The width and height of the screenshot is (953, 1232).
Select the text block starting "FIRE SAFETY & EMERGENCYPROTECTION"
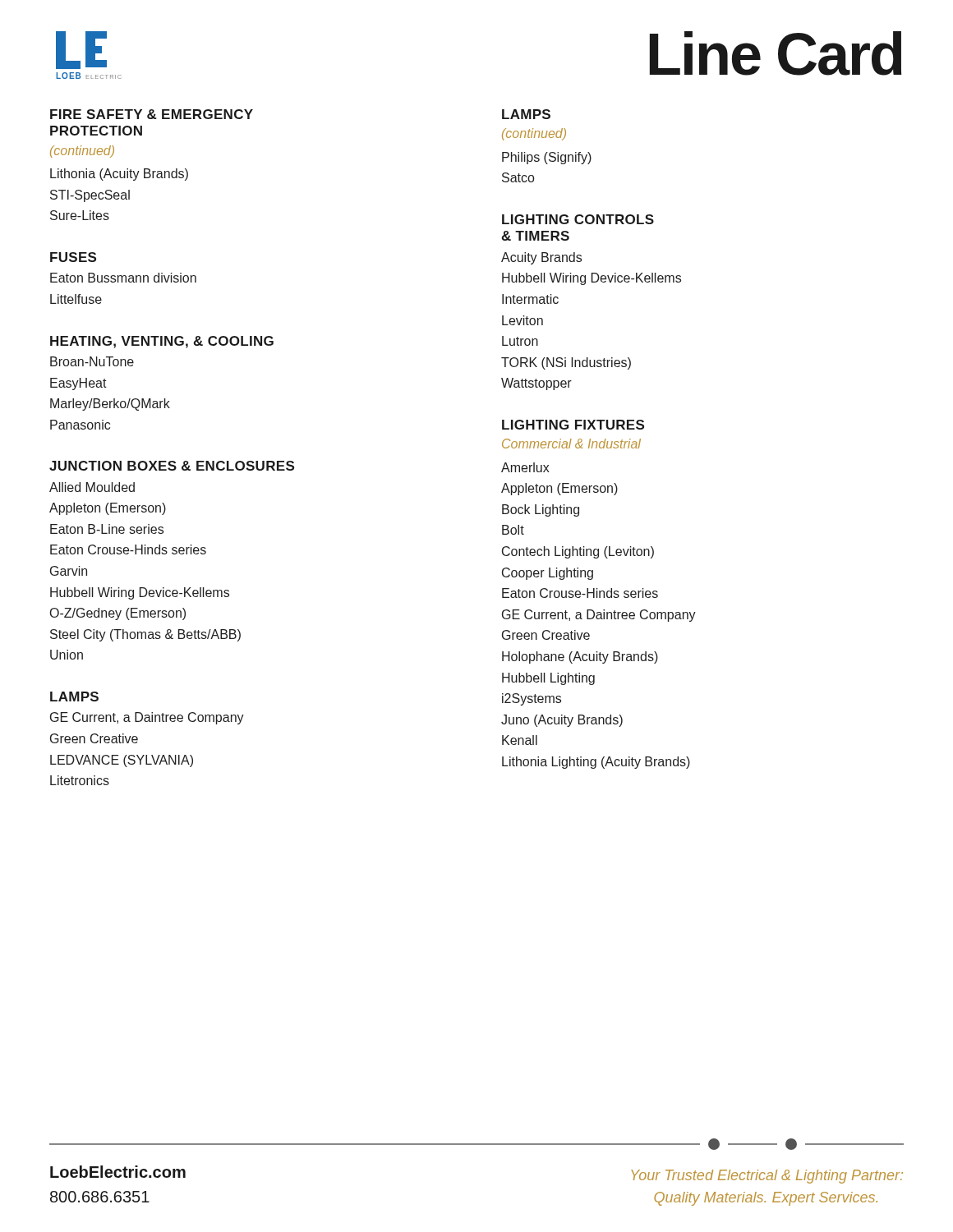click(x=151, y=123)
